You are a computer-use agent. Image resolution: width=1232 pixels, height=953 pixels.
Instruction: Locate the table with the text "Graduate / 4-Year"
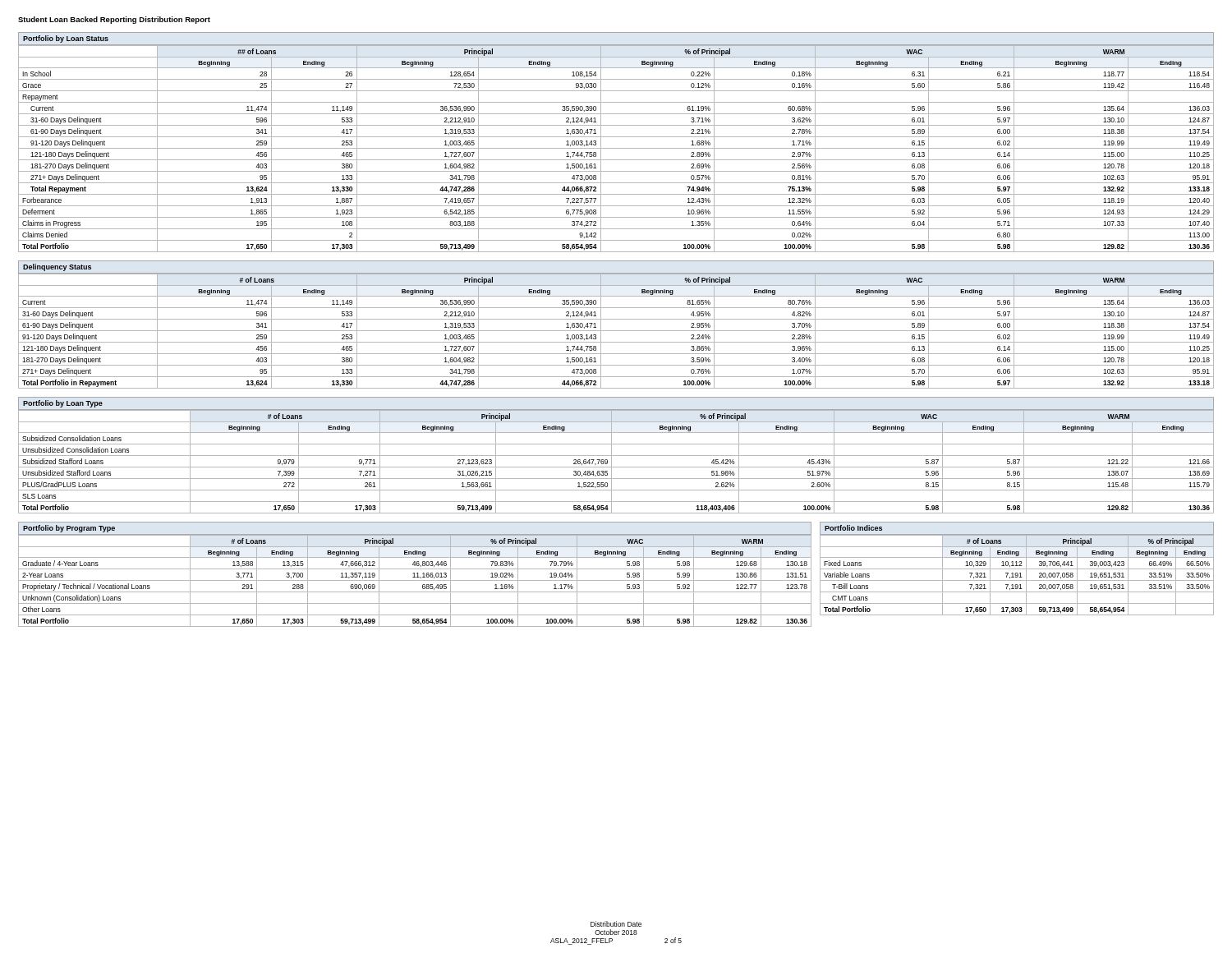(415, 581)
